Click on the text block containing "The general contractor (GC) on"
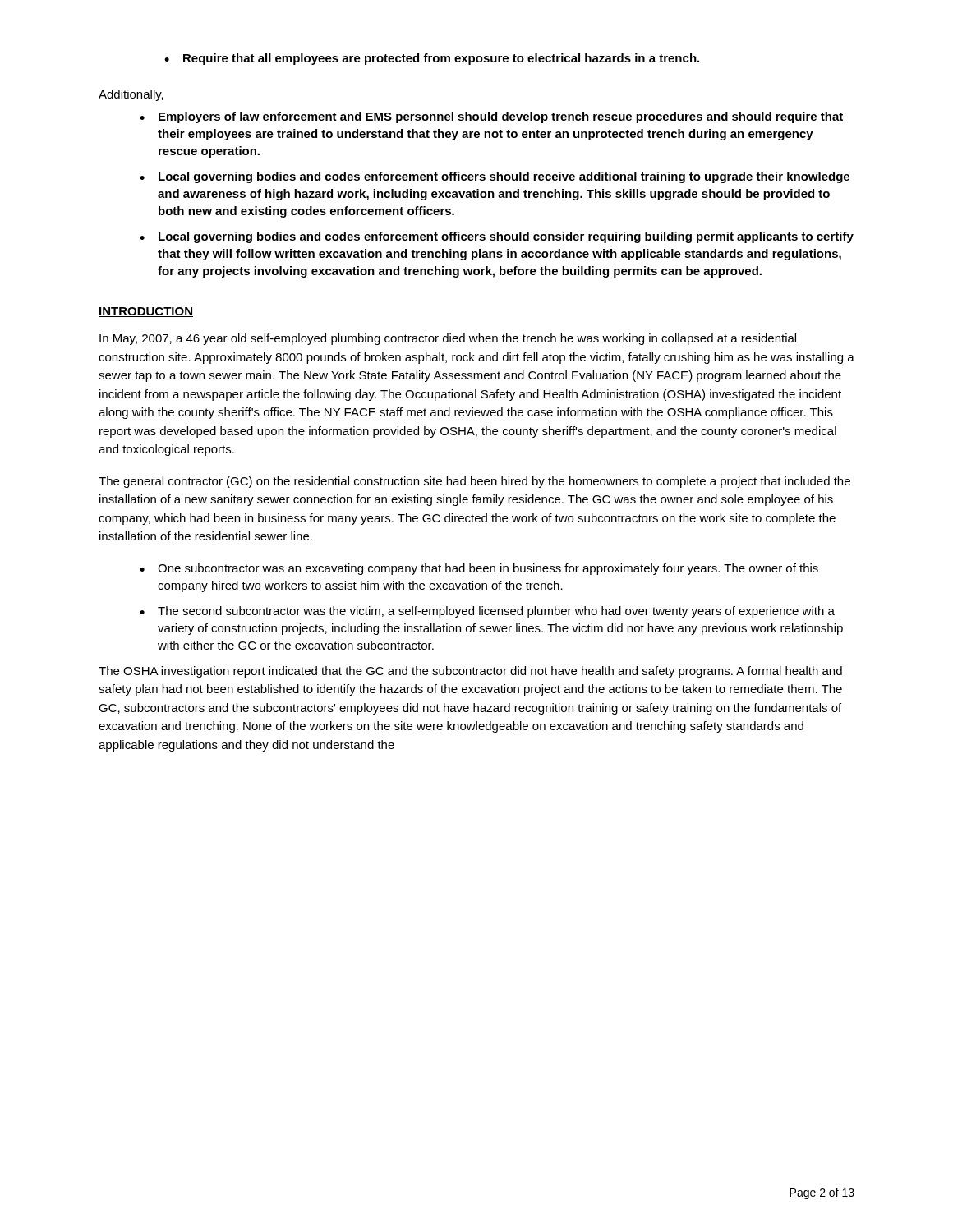The image size is (953, 1232). pyautogui.click(x=475, y=508)
